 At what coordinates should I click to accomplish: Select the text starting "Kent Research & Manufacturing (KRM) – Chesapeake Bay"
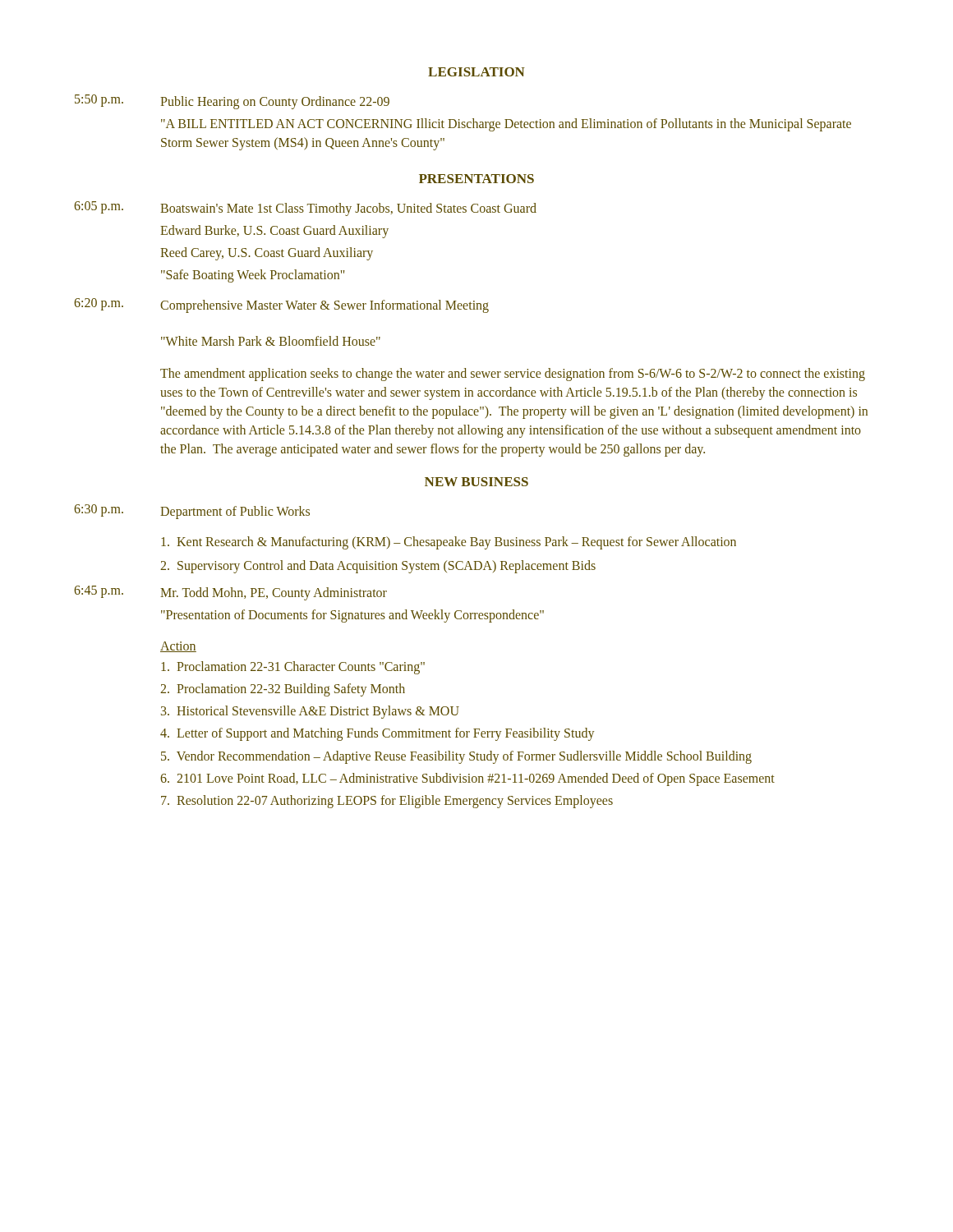coord(448,542)
